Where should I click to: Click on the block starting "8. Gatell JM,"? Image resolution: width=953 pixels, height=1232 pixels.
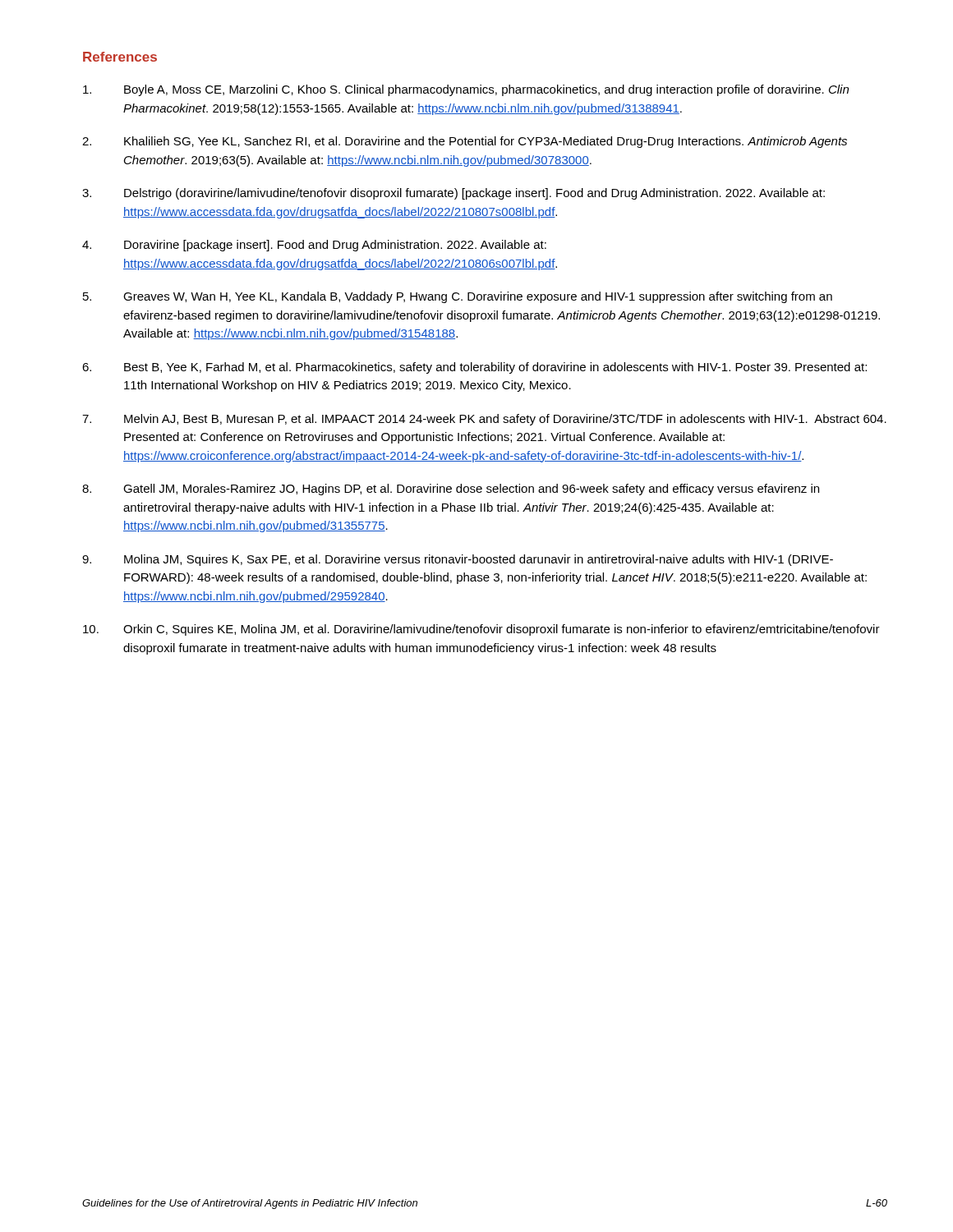coord(485,507)
